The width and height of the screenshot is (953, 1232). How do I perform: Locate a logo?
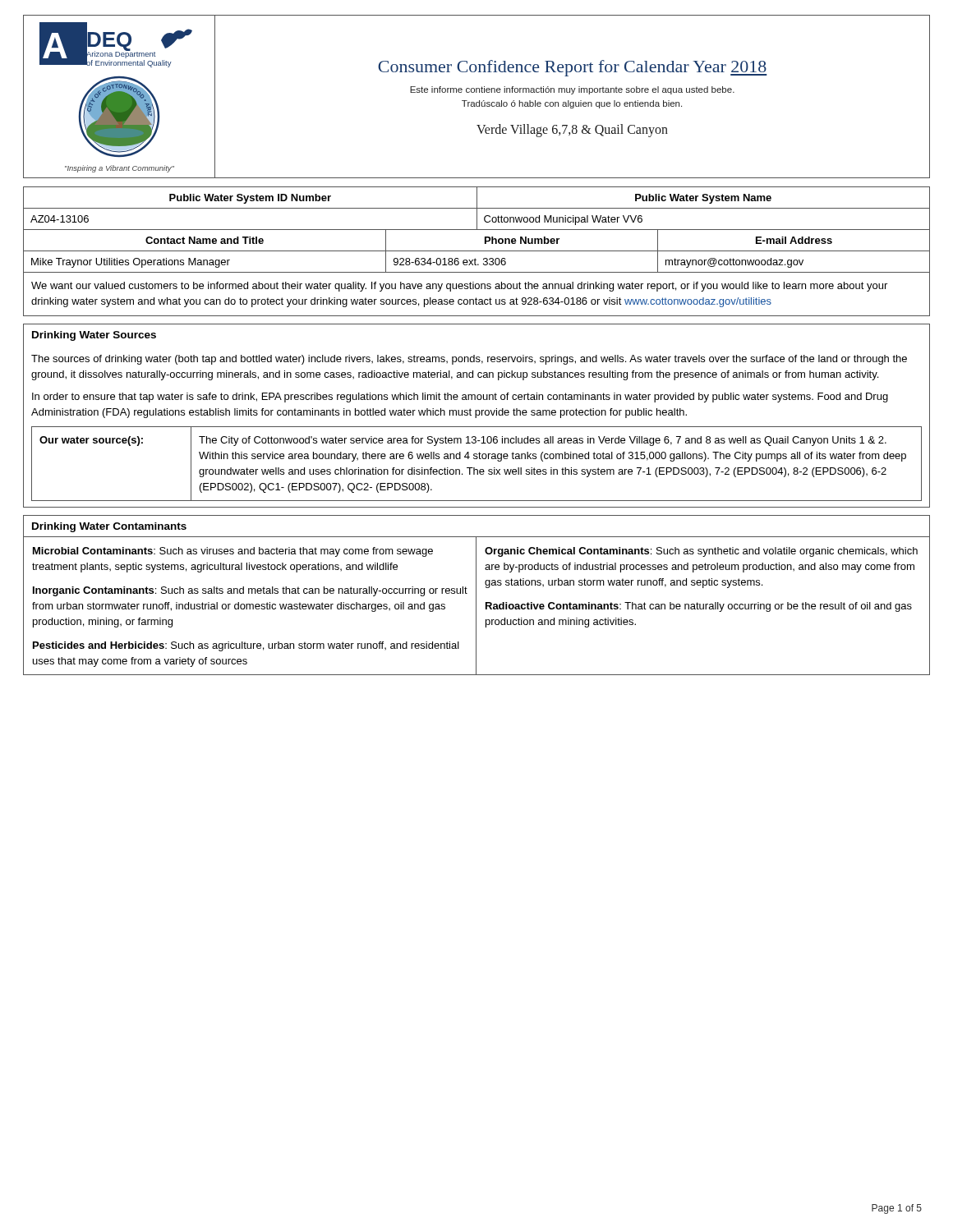(x=476, y=97)
